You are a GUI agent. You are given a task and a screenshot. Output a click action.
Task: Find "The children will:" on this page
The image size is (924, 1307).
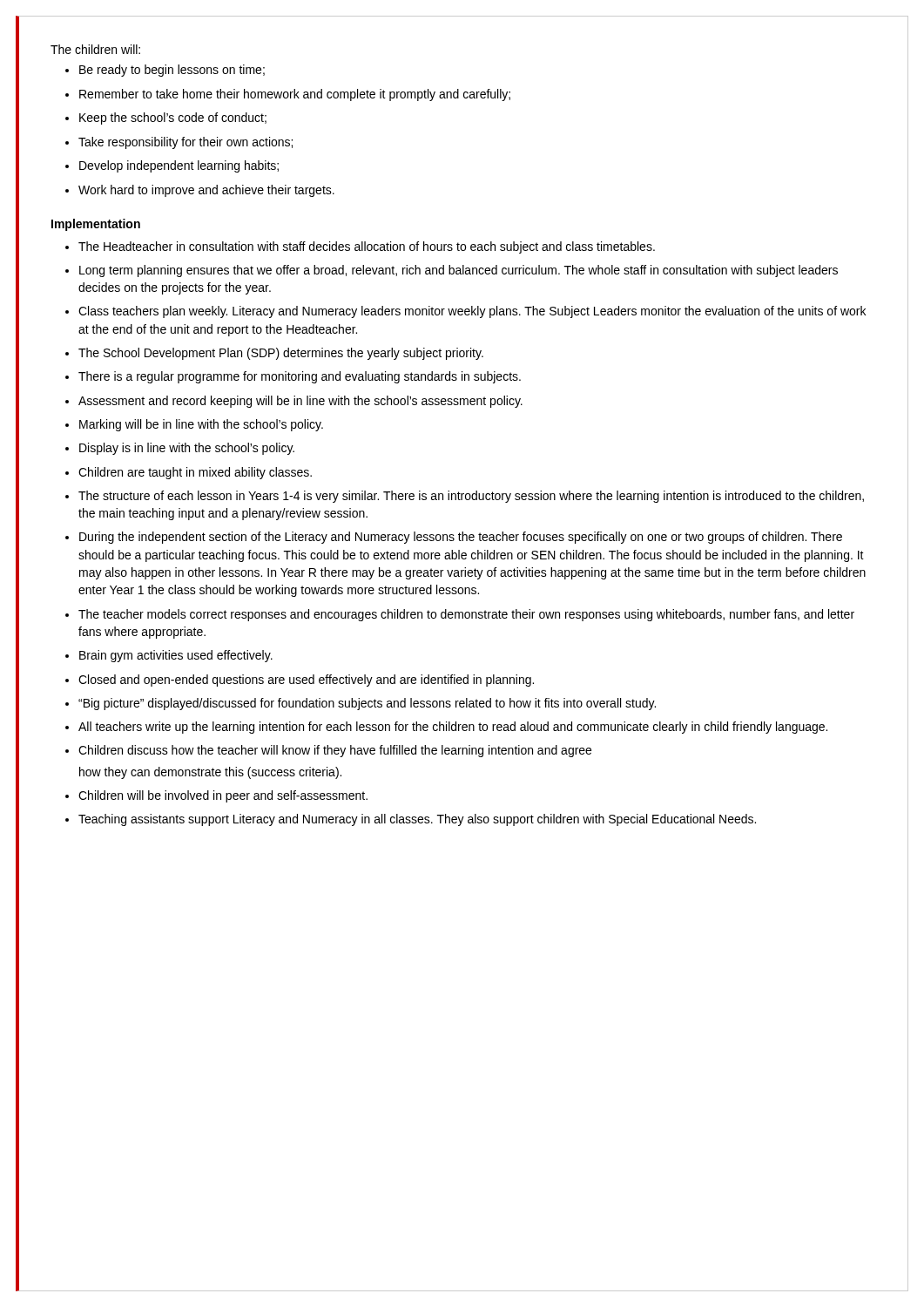point(96,50)
